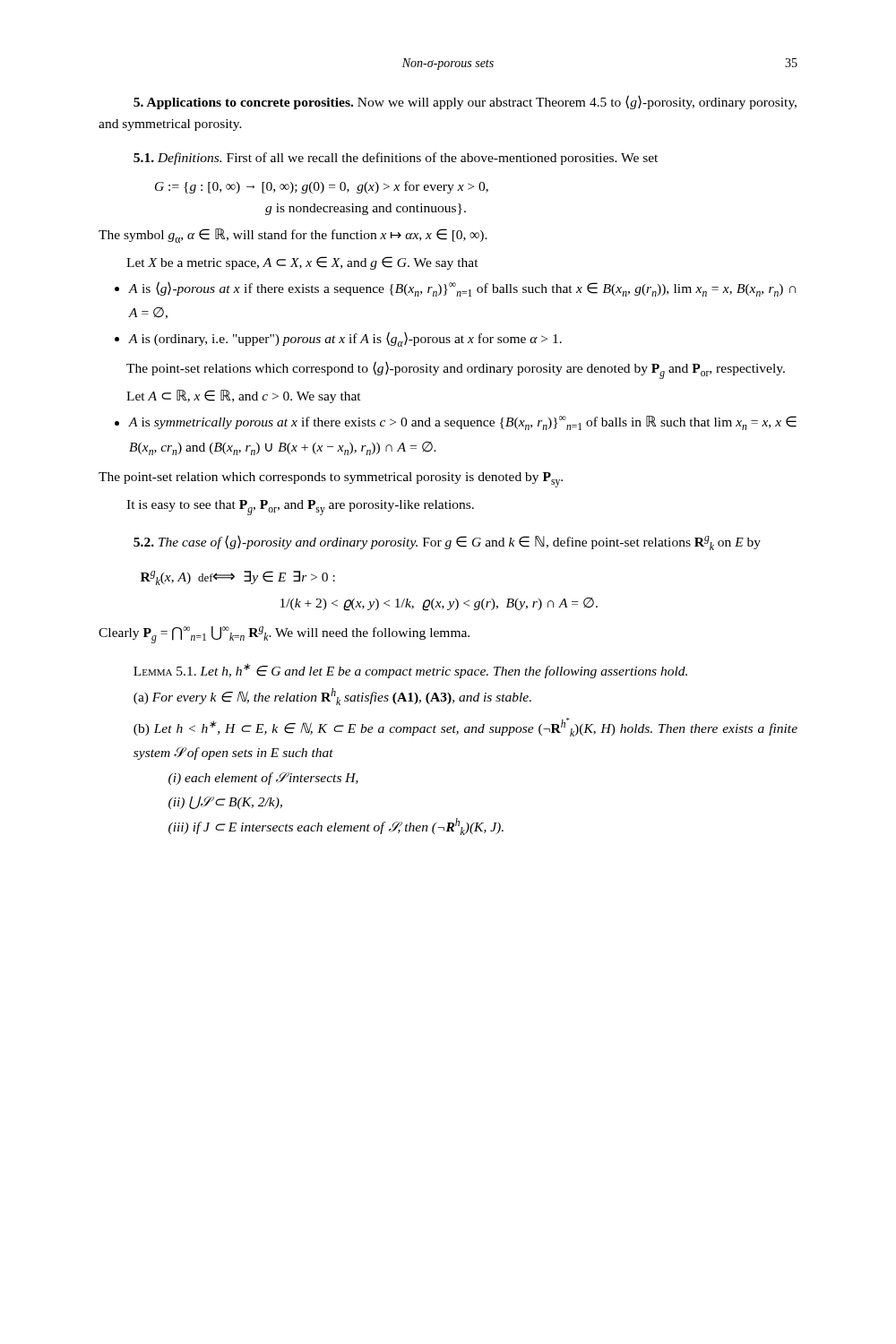This screenshot has height=1344, width=896.
Task: Point to the text starting "The point-set relation which corresponds to"
Action: pyautogui.click(x=448, y=478)
